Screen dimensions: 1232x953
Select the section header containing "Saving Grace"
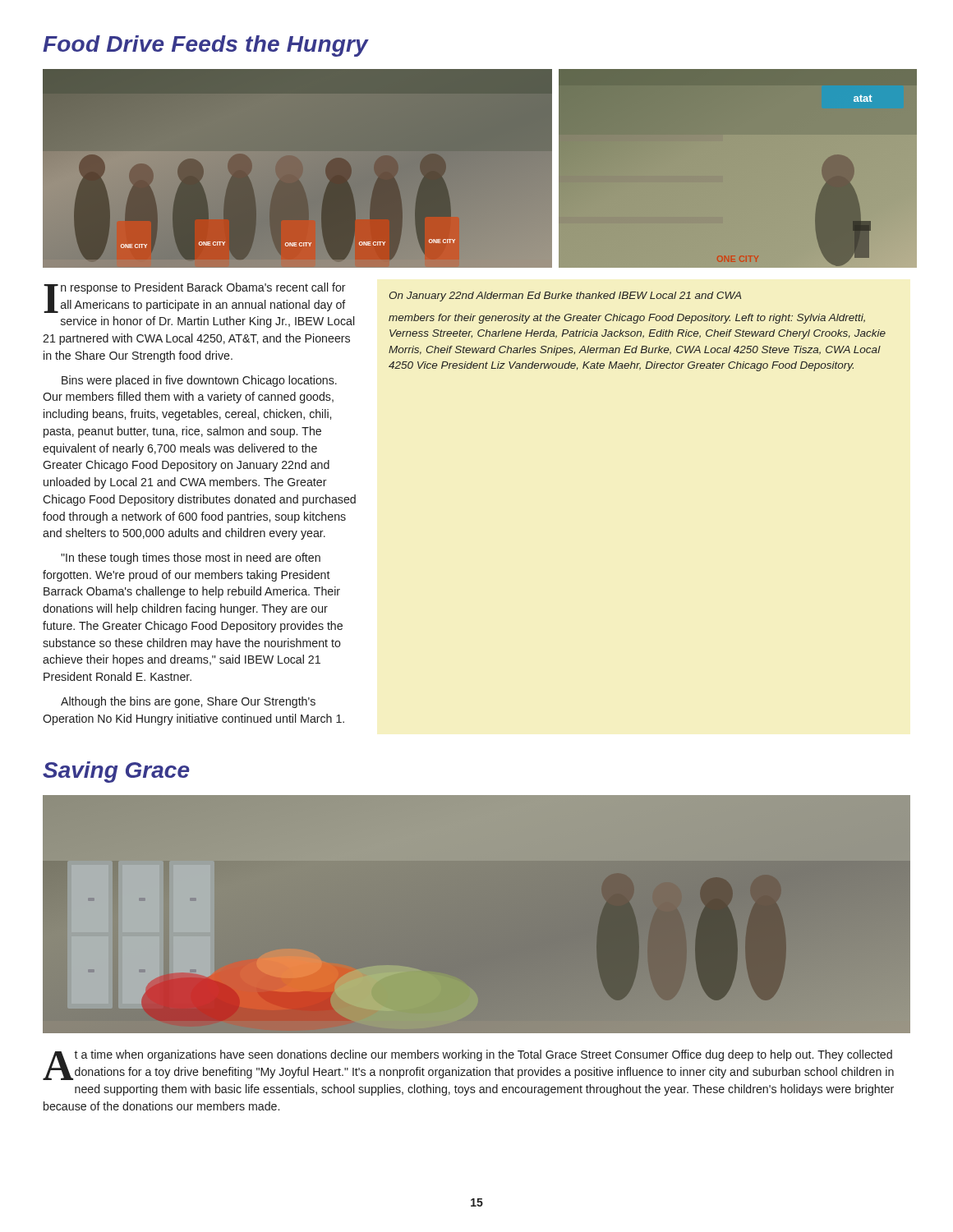click(116, 770)
